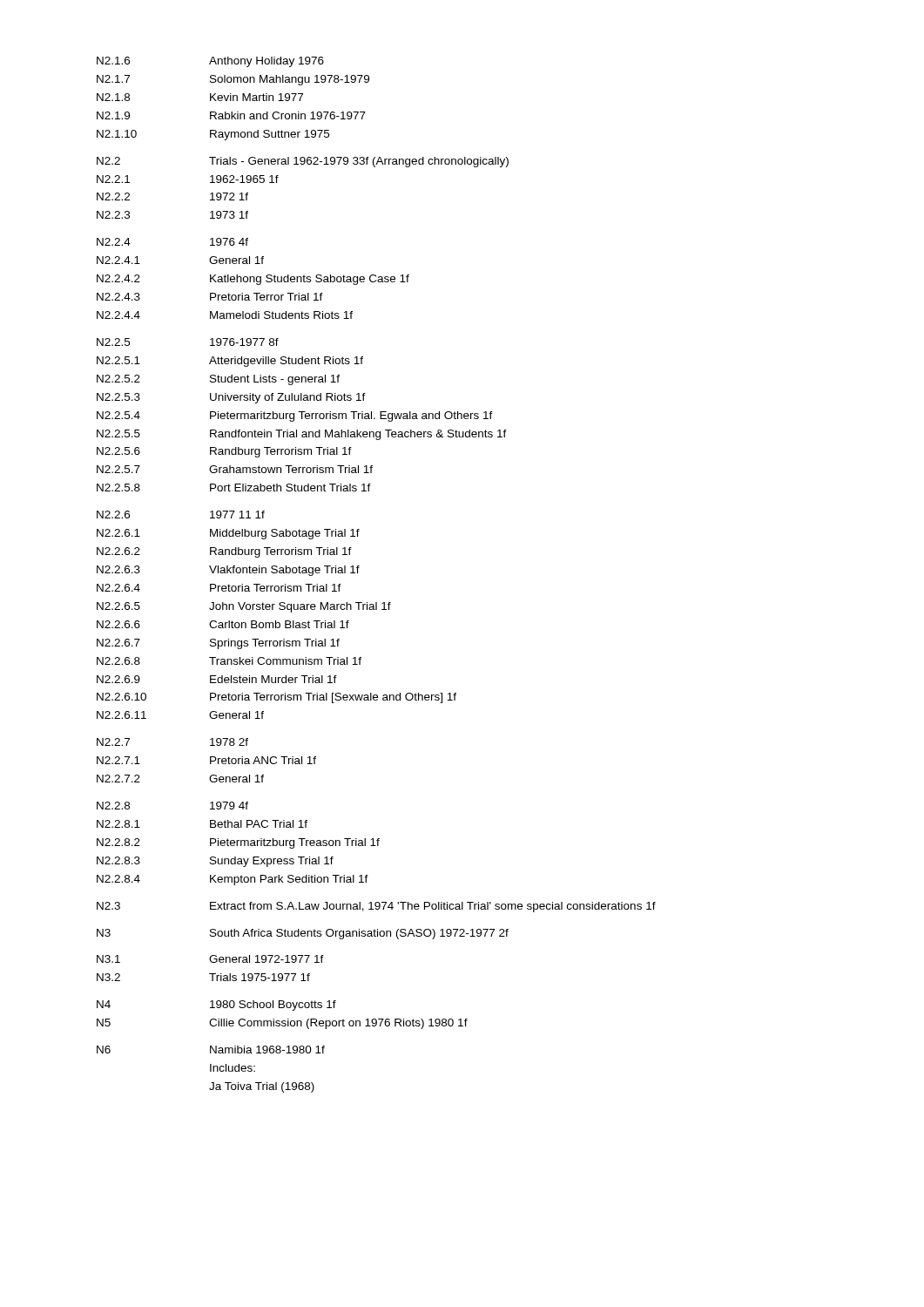Find the block starting "N2.2Trials - General 1962-1979 33f (Arranged"

point(303,161)
